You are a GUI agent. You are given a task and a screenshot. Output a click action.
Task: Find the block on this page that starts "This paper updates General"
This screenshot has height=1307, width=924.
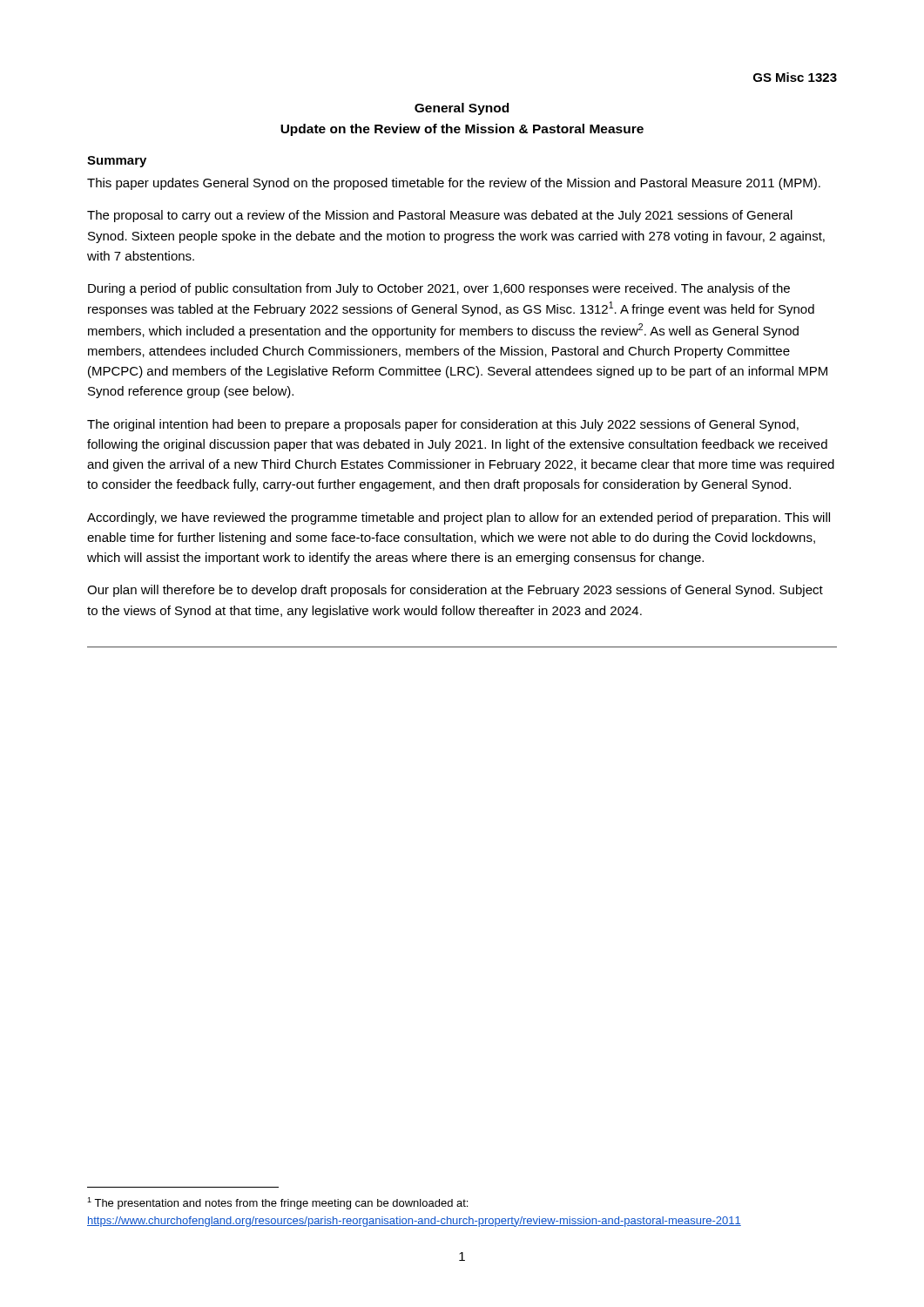click(454, 183)
